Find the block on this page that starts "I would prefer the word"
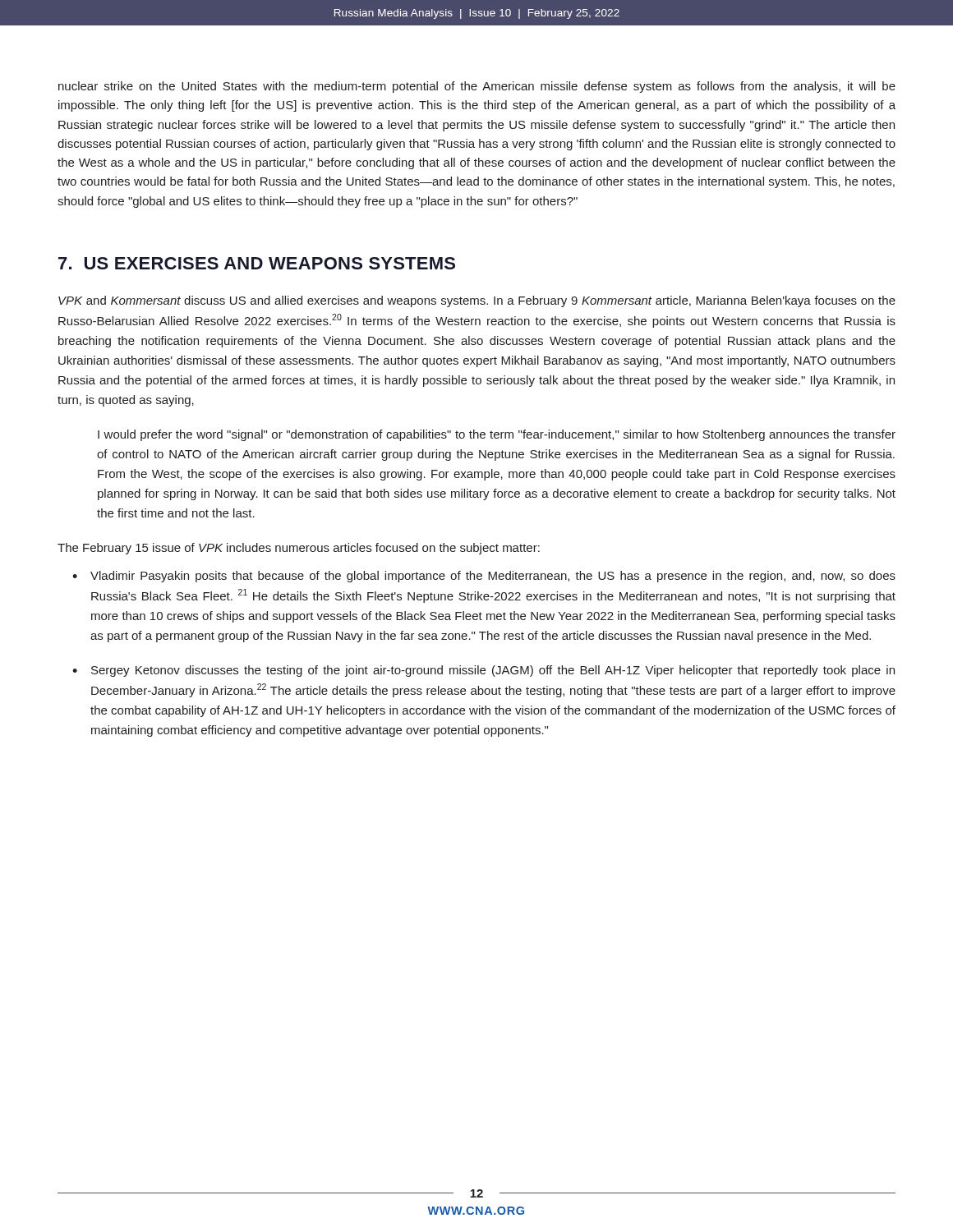The height and width of the screenshot is (1232, 953). click(496, 473)
